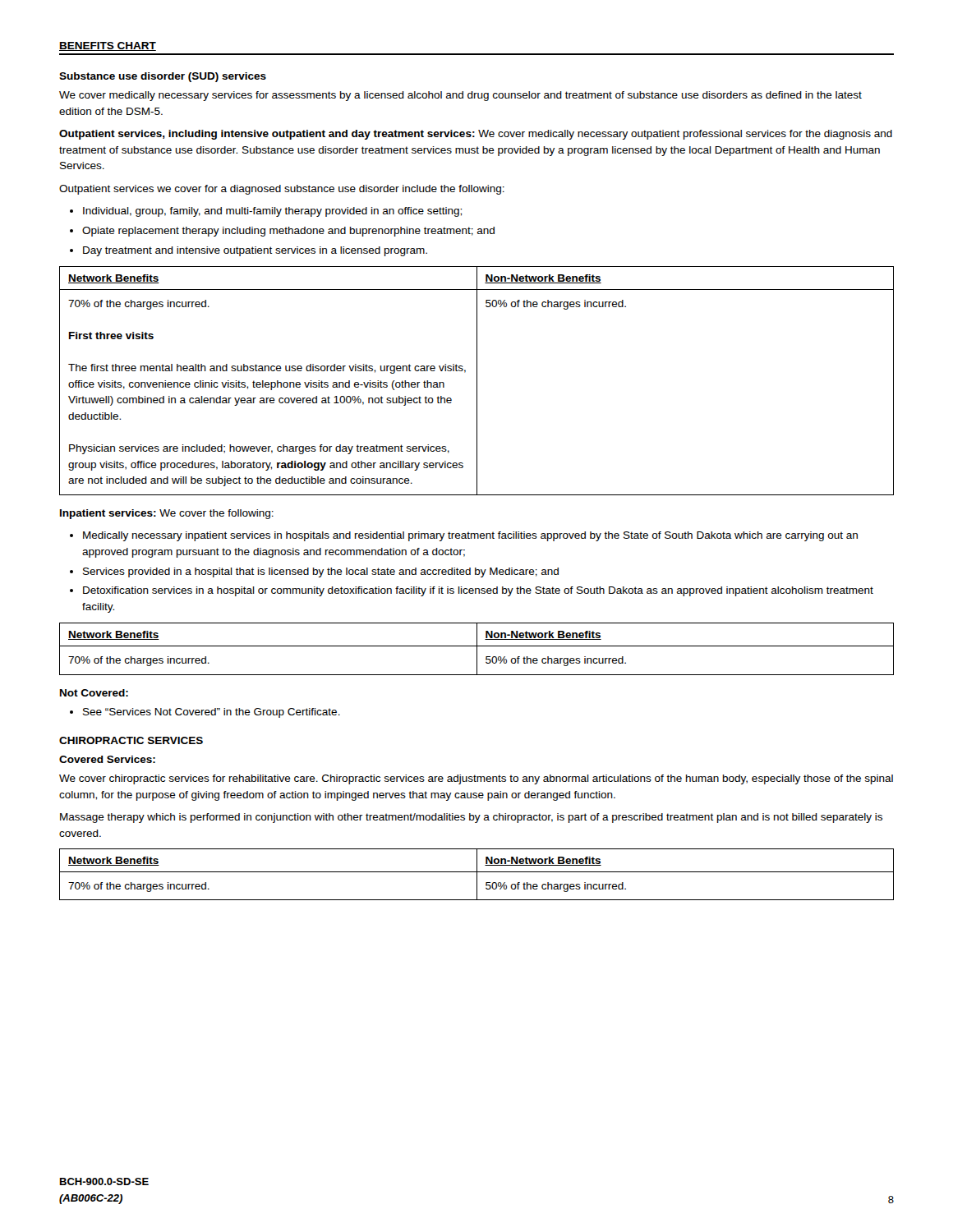
Task: Find the list item containing "Detoxification services in a"
Action: pos(478,598)
